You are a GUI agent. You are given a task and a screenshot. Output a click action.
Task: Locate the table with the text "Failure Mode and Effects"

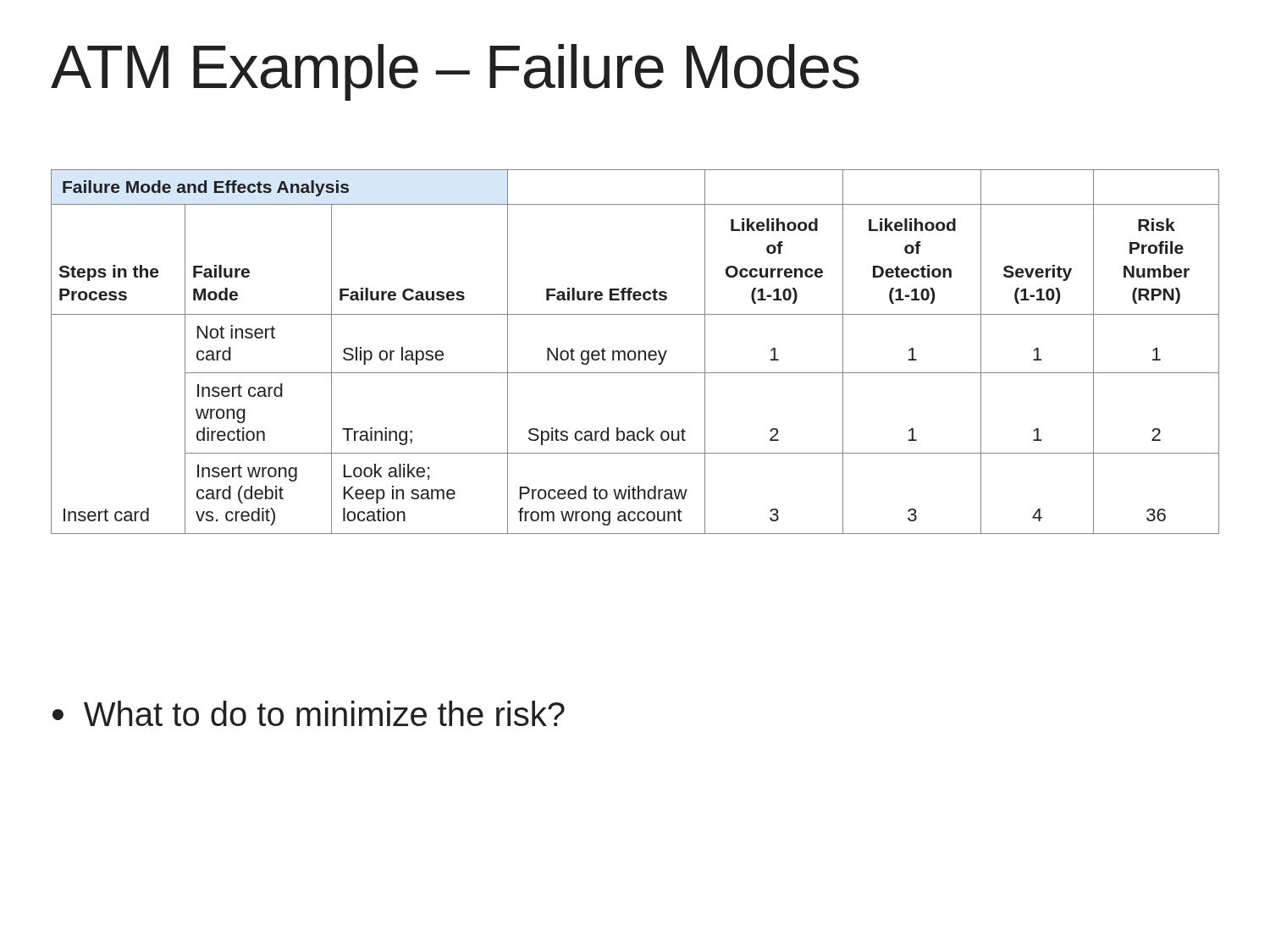click(x=635, y=352)
